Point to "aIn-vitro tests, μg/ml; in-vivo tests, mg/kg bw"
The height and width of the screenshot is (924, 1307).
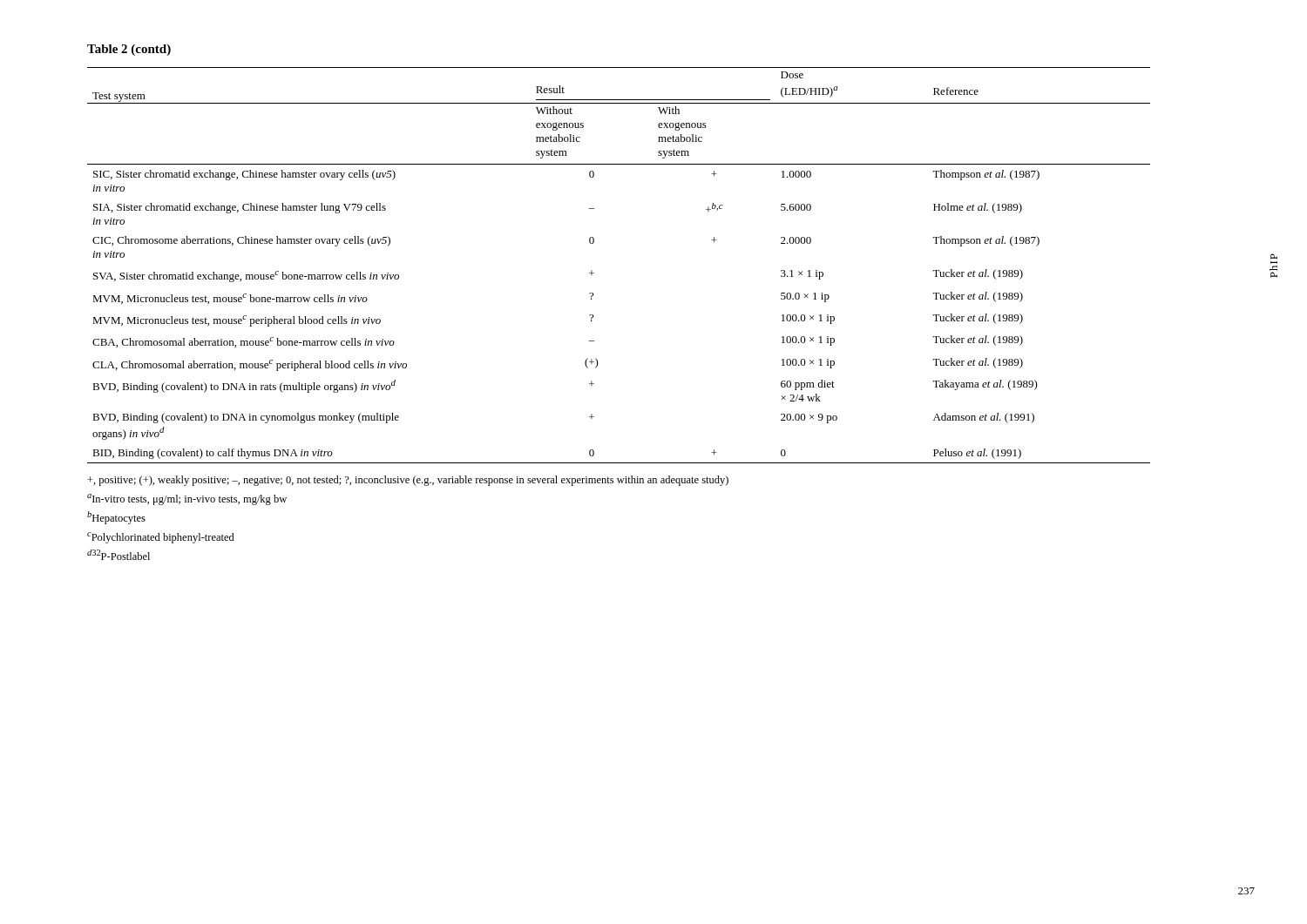click(187, 498)
